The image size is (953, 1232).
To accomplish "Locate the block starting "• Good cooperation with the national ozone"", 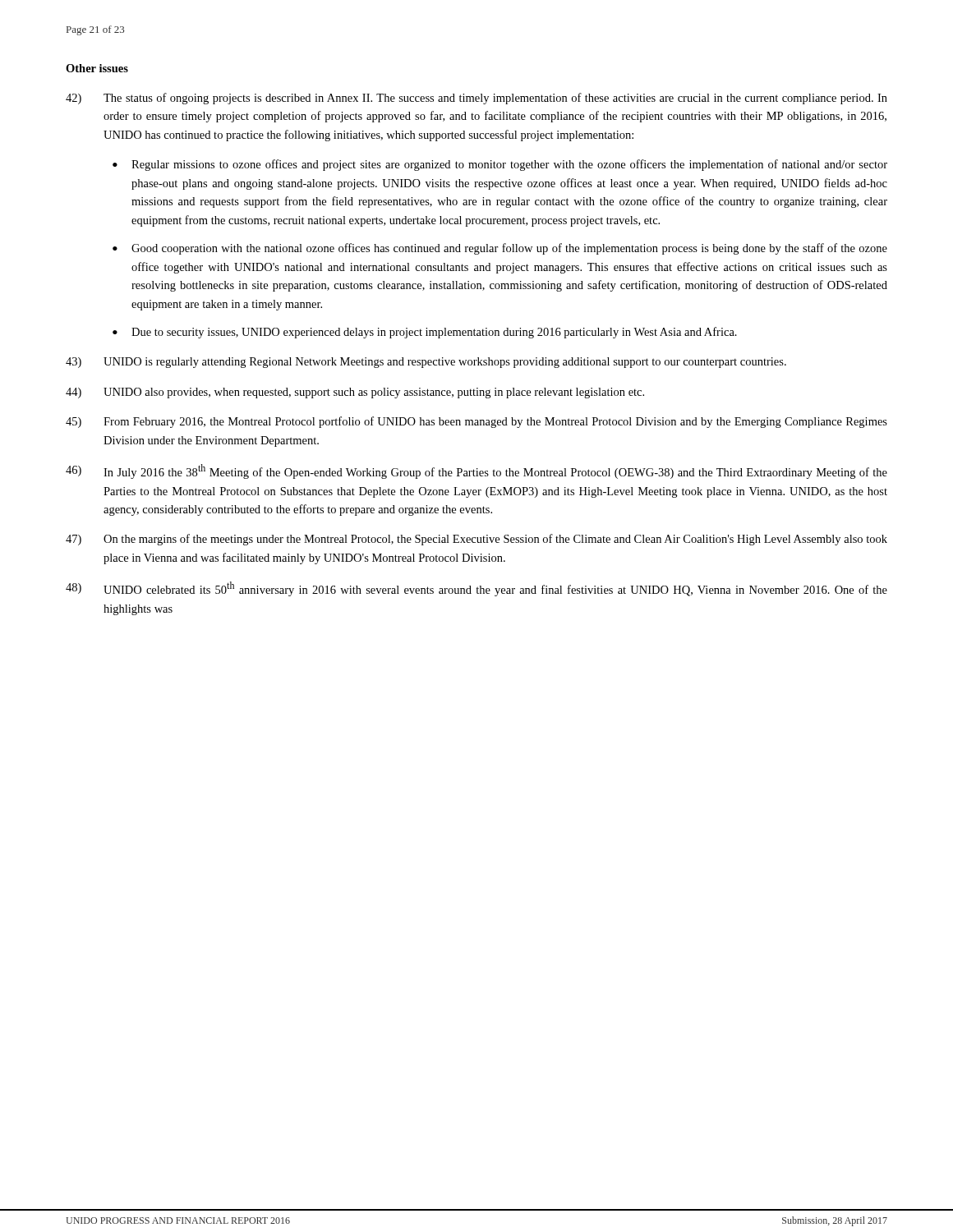I will (499, 276).
